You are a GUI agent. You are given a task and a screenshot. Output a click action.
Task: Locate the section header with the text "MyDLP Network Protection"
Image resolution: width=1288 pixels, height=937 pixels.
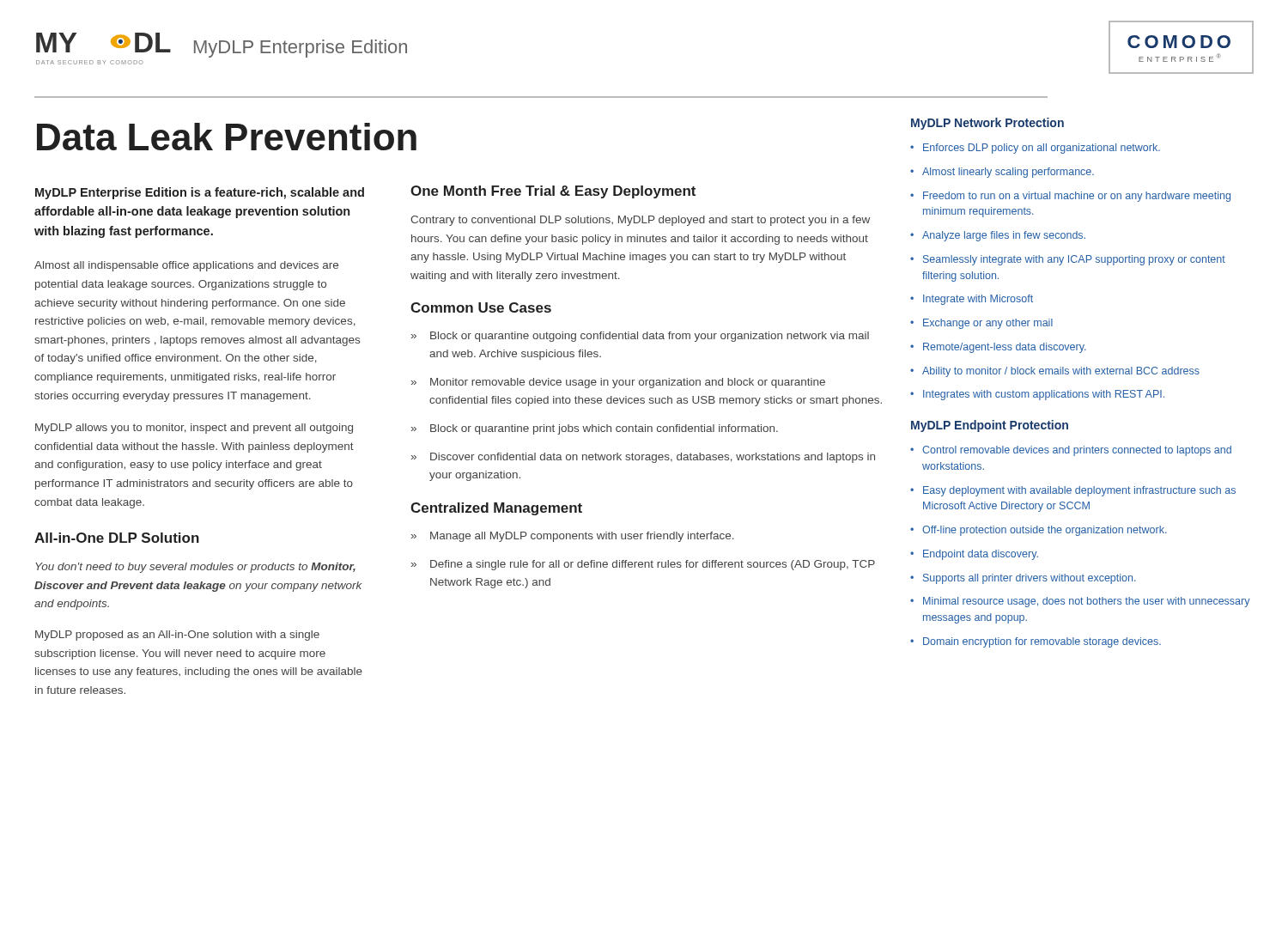pos(987,123)
